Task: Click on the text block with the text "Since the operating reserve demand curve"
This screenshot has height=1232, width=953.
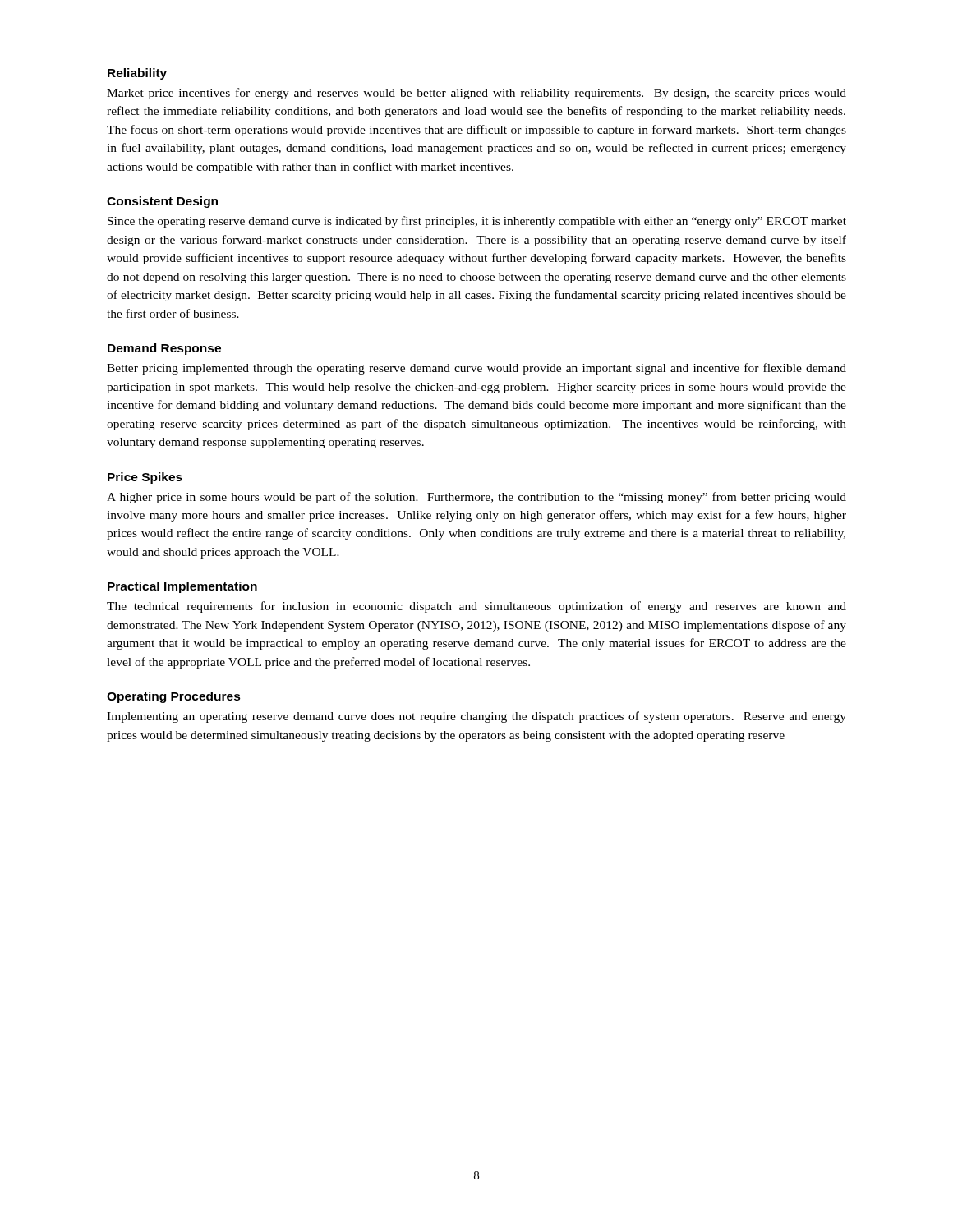Action: 476,268
